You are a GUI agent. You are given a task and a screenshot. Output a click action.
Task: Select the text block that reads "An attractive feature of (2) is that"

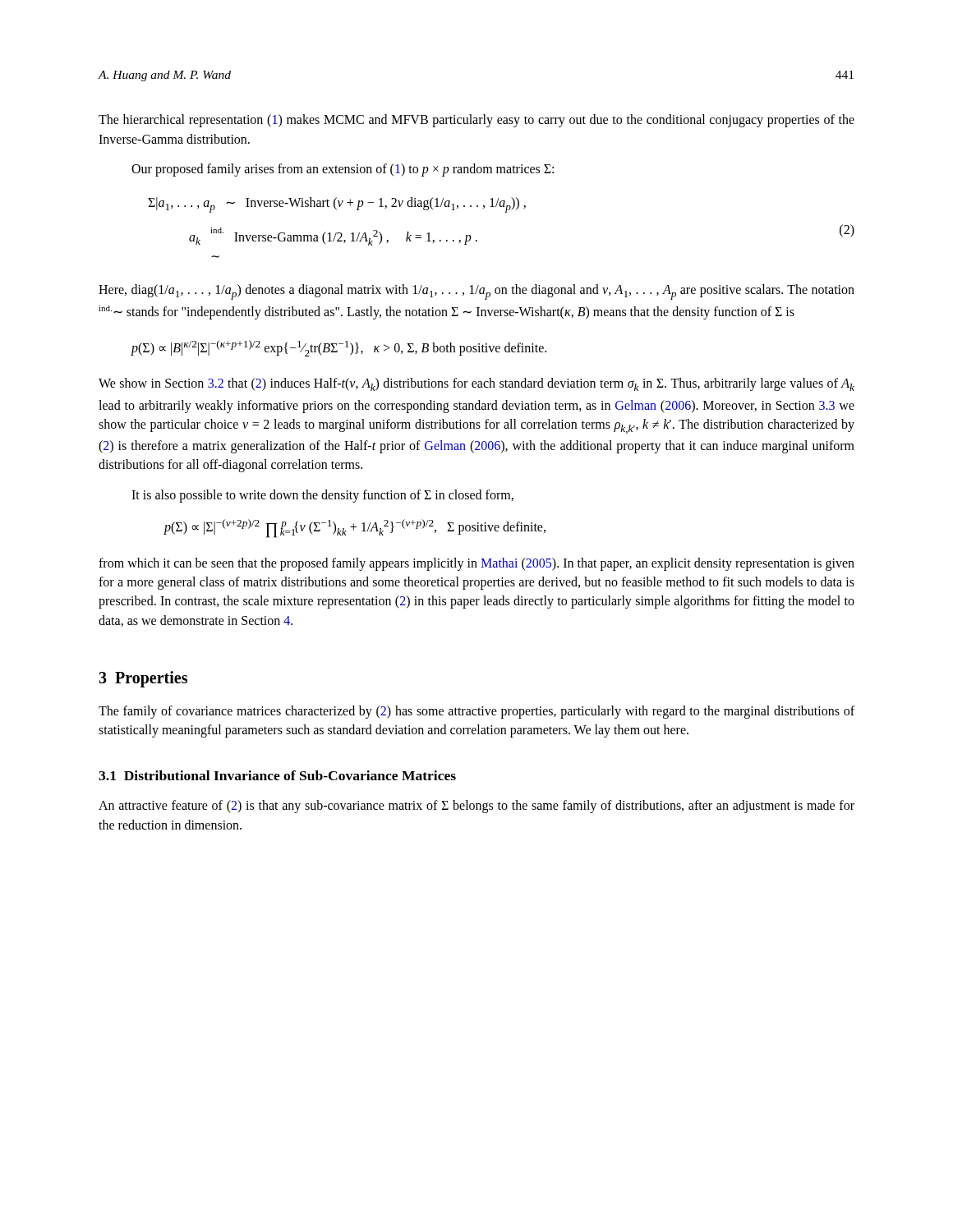tap(476, 815)
